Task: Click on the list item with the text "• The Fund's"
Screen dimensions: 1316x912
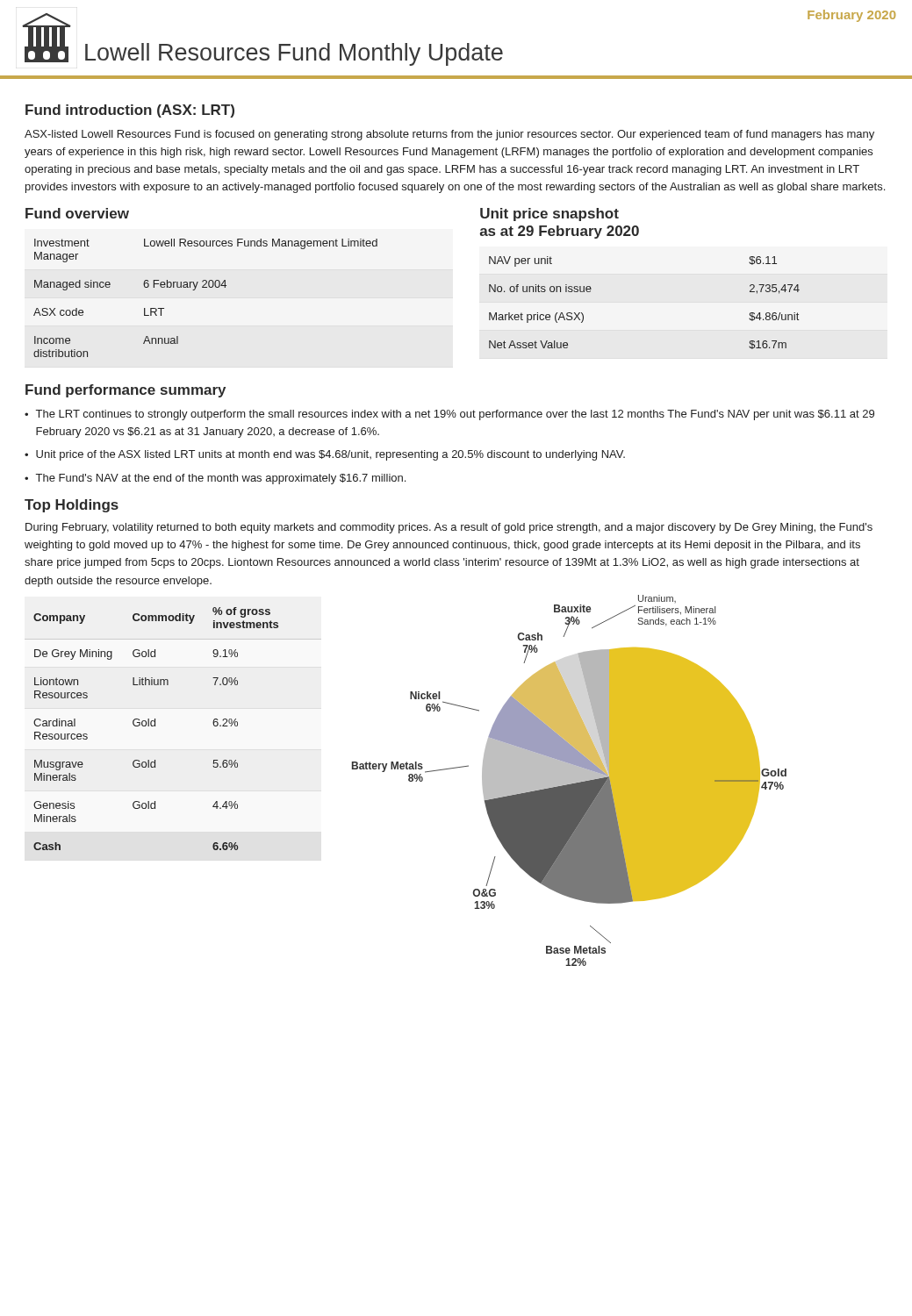Action: coord(216,479)
